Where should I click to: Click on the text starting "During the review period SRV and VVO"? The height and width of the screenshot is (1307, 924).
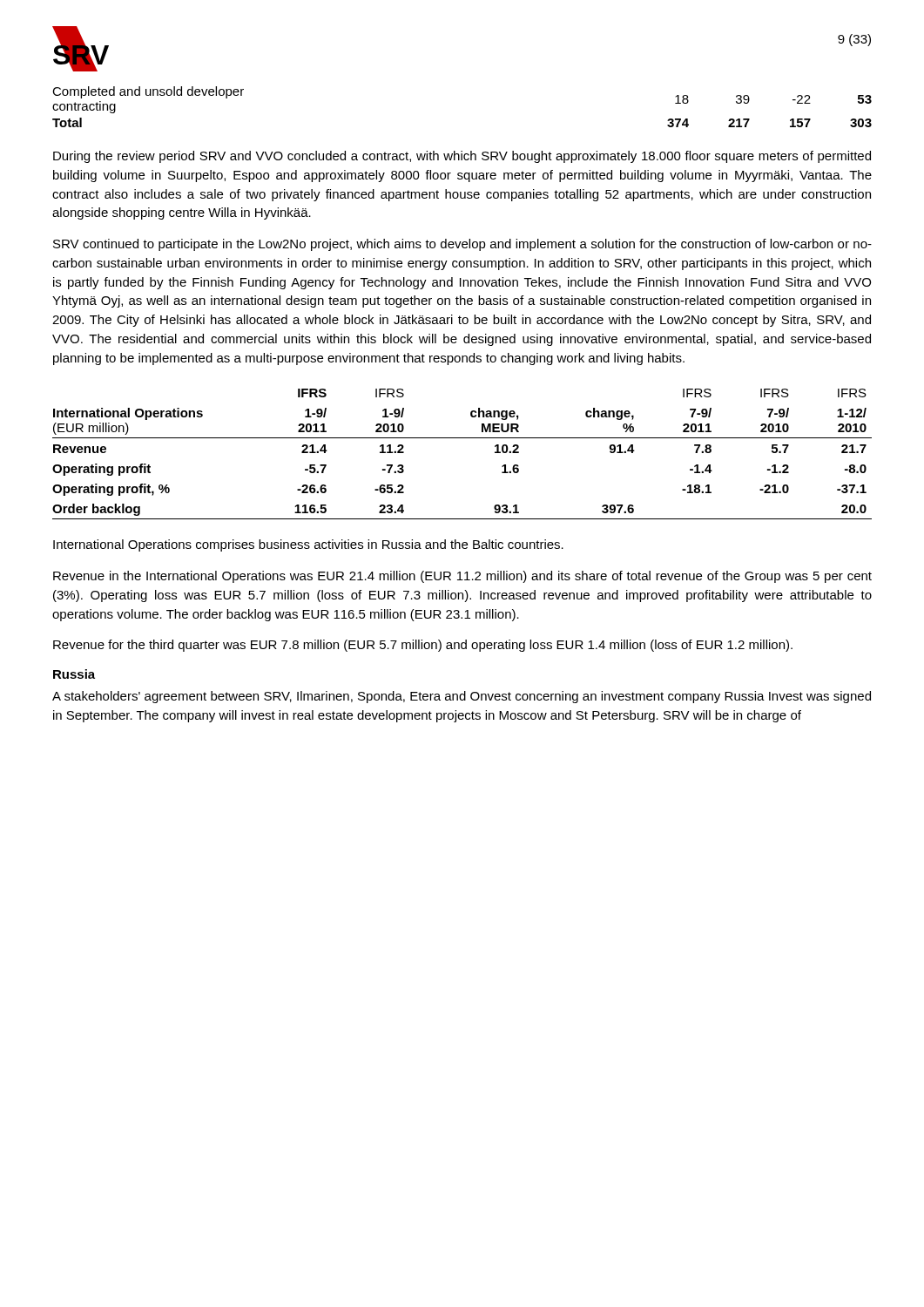pos(462,184)
